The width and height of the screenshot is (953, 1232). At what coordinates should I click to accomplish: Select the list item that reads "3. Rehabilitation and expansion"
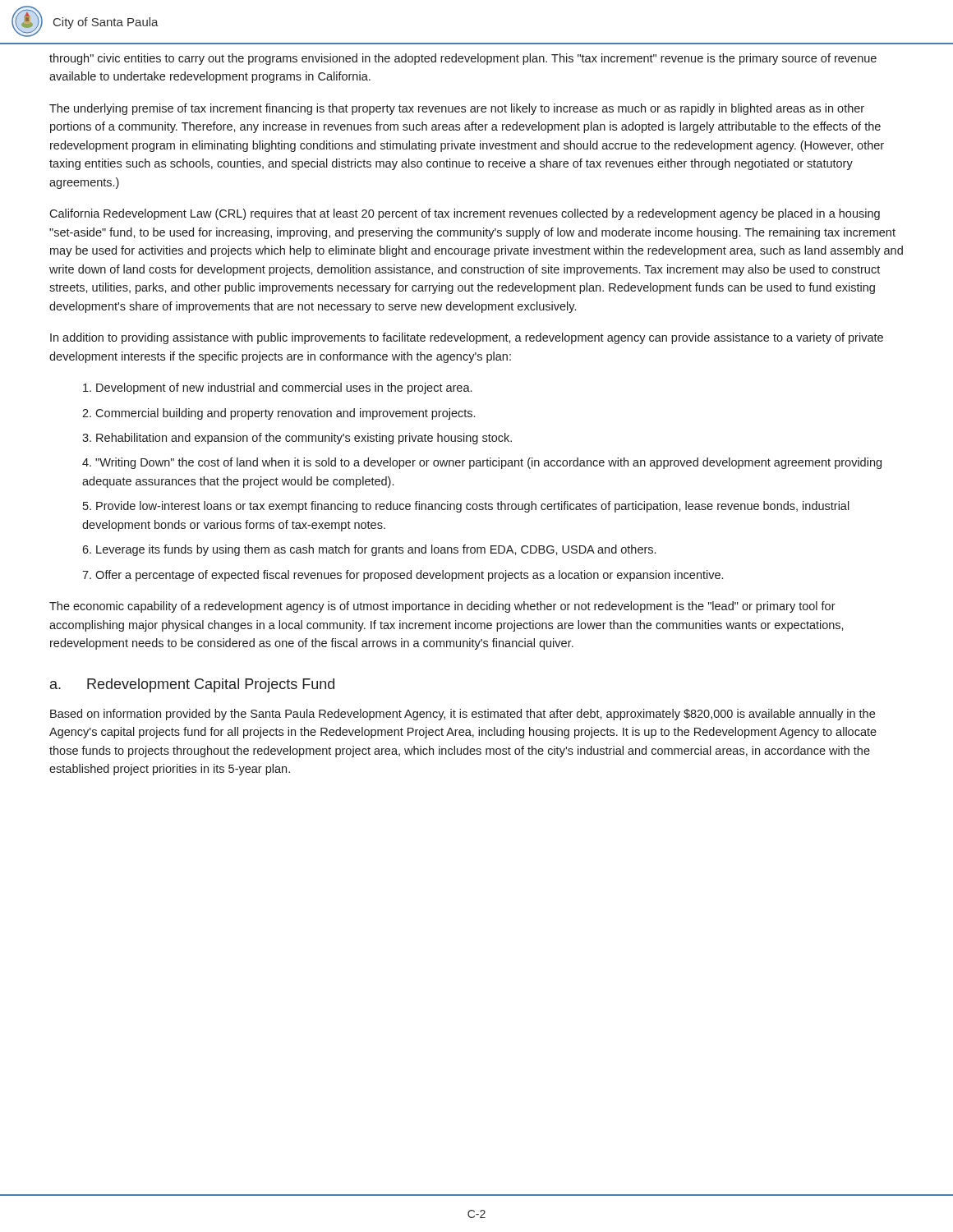[x=298, y=438]
